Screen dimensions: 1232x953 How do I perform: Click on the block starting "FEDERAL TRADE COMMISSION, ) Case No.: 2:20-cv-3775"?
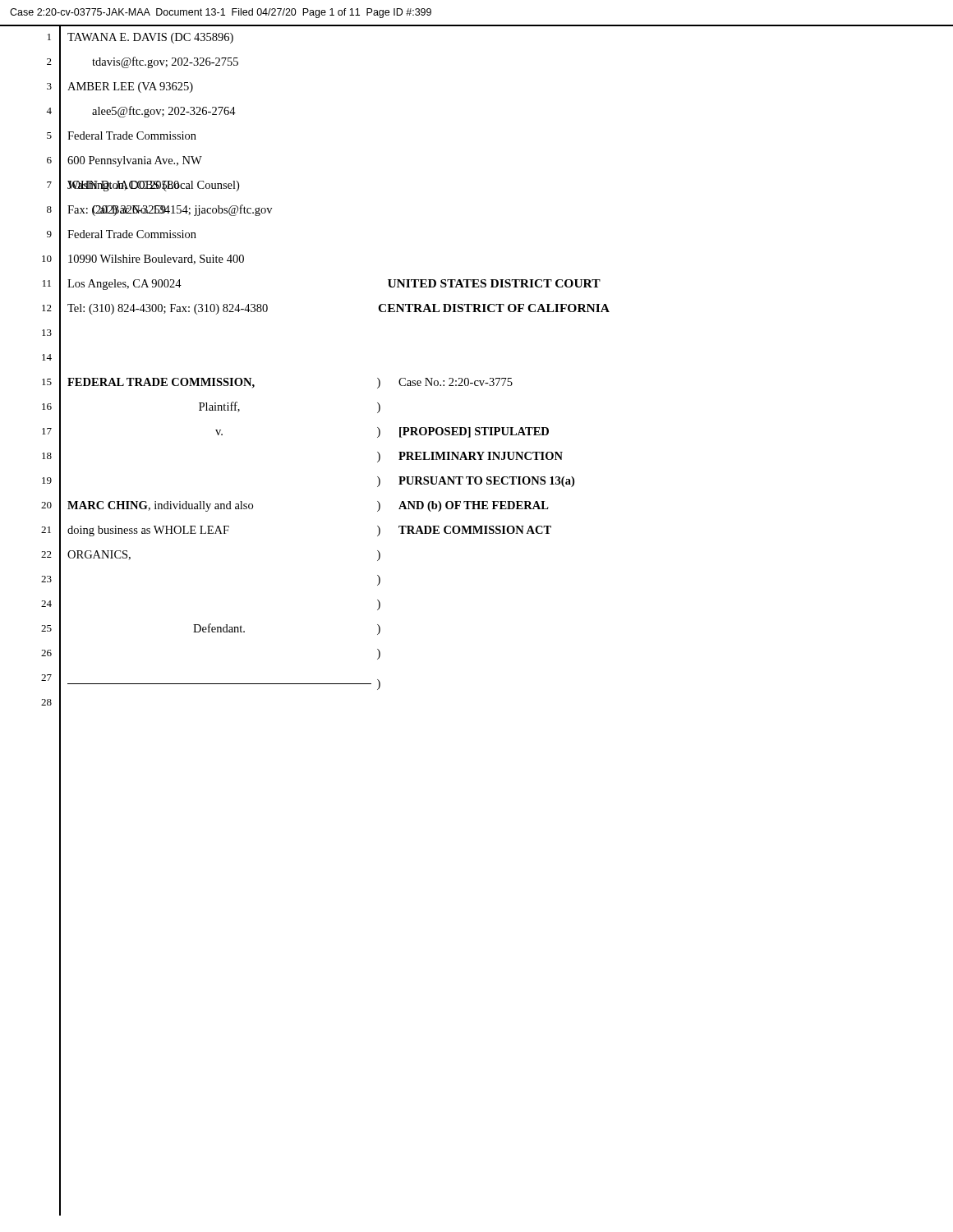[x=494, y=517]
